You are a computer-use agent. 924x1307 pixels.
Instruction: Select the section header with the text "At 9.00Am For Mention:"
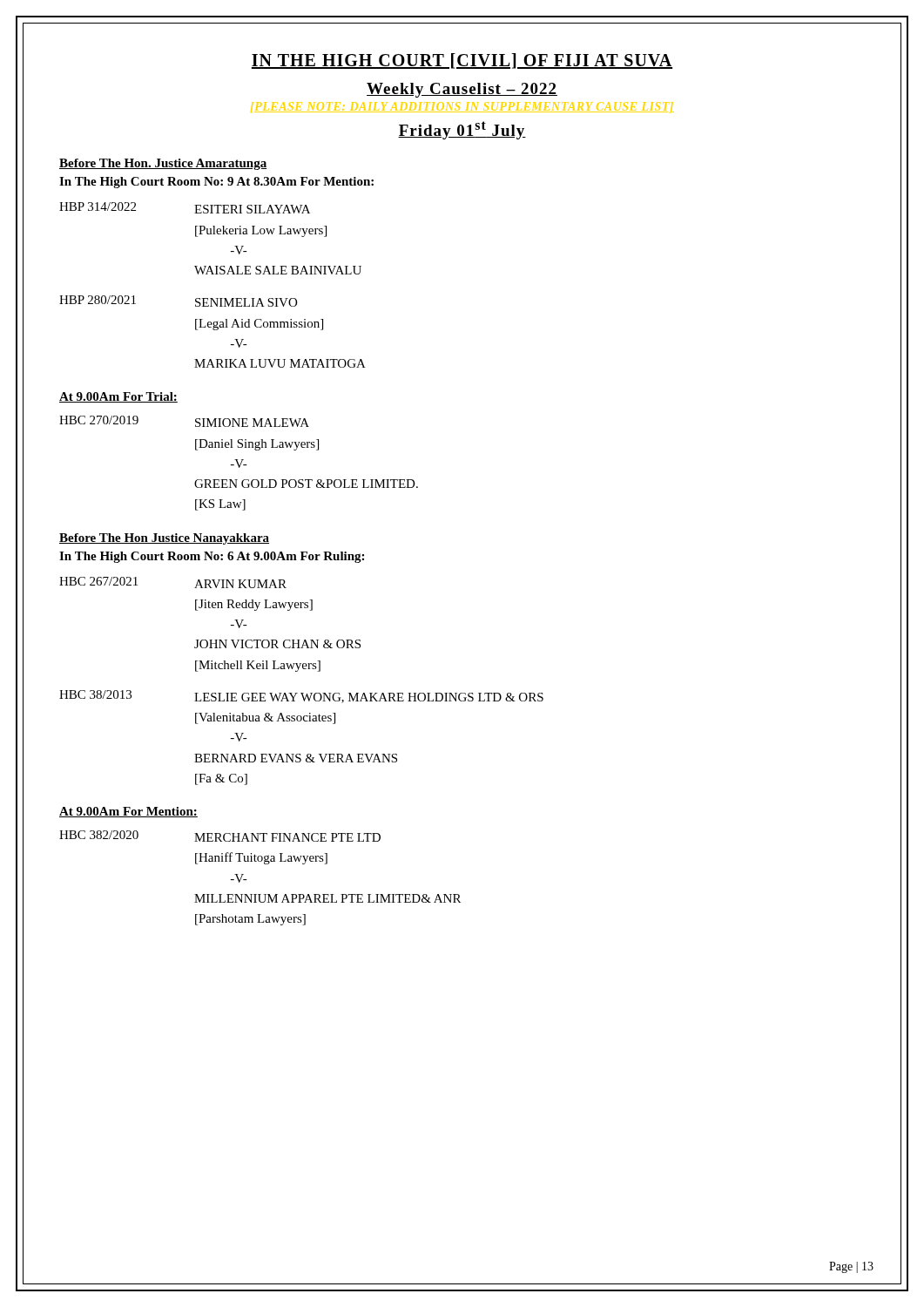pyautogui.click(x=128, y=811)
